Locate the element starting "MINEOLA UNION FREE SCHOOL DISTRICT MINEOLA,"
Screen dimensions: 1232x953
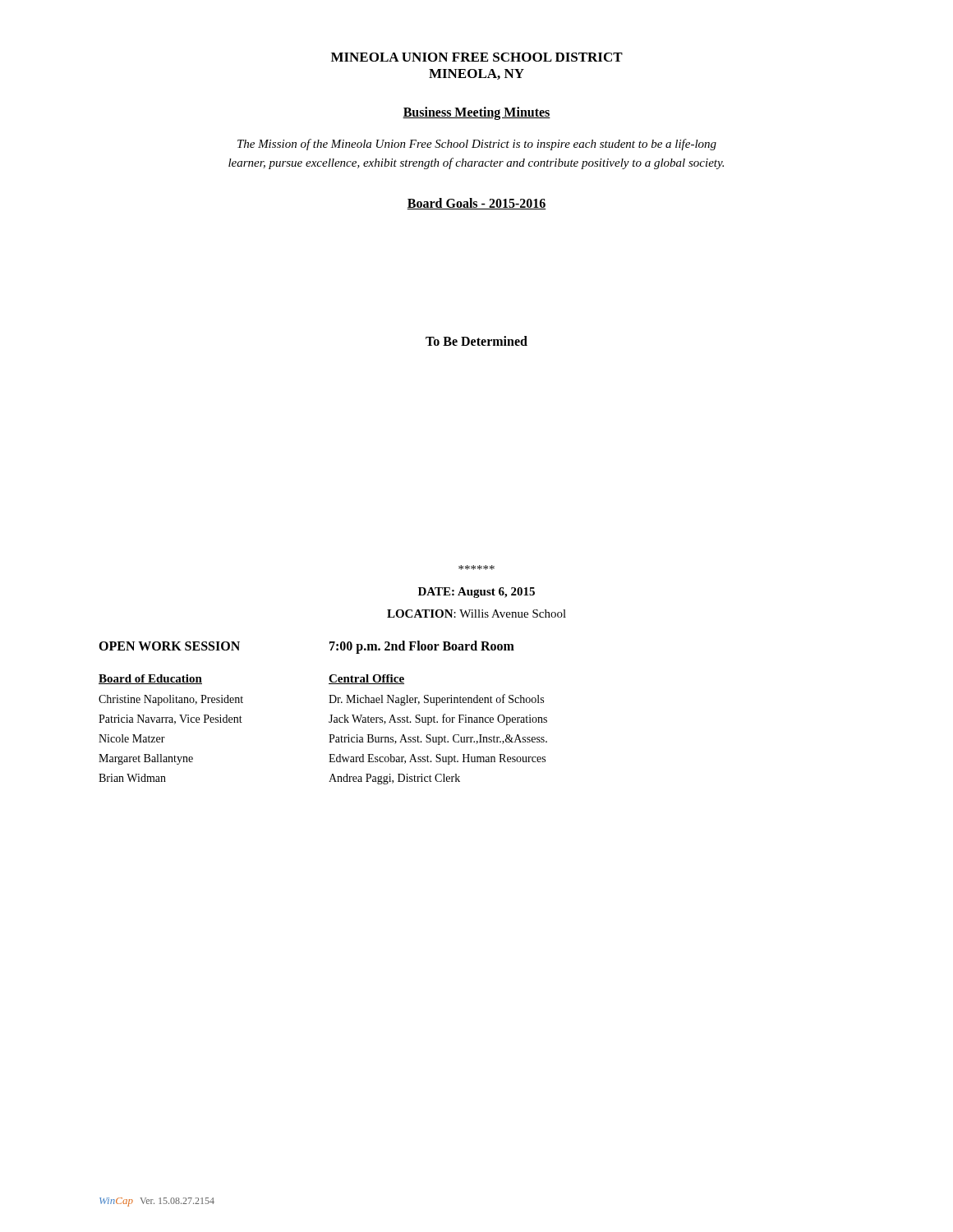pyautogui.click(x=476, y=66)
